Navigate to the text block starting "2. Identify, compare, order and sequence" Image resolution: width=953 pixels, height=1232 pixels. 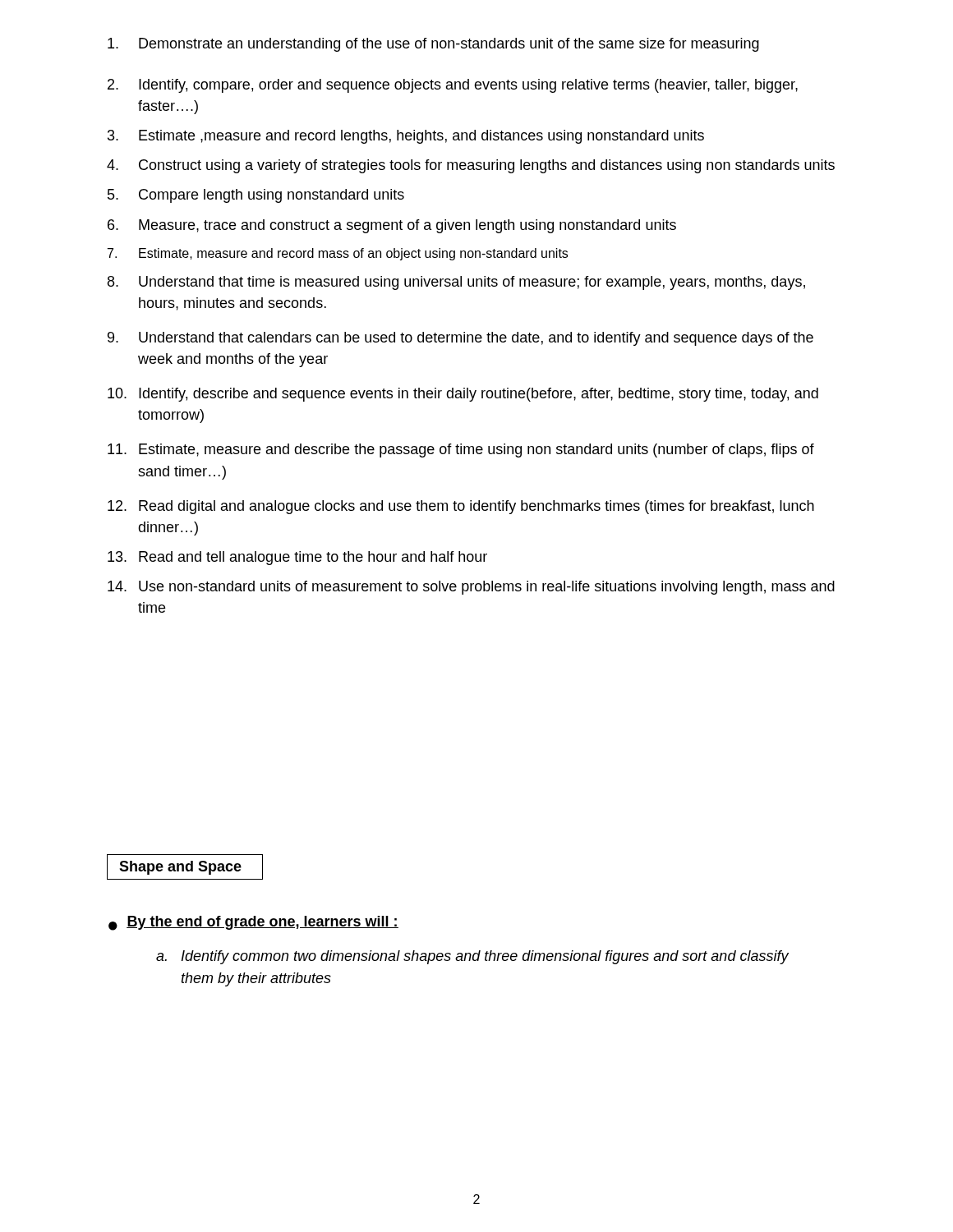coord(476,95)
